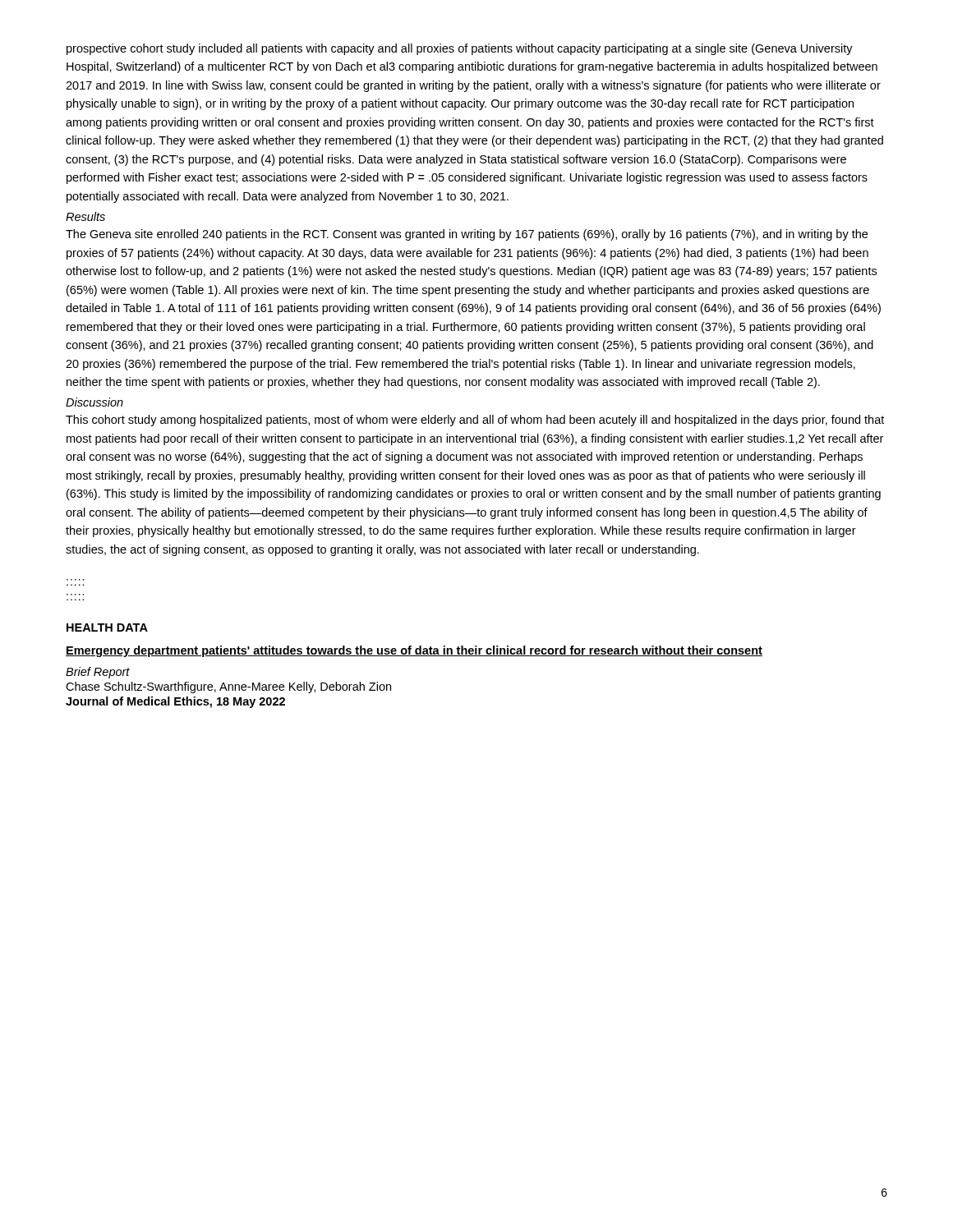The image size is (953, 1232).
Task: Find the text block that reads "The Geneva site enrolled 240 patients"
Action: 474,308
